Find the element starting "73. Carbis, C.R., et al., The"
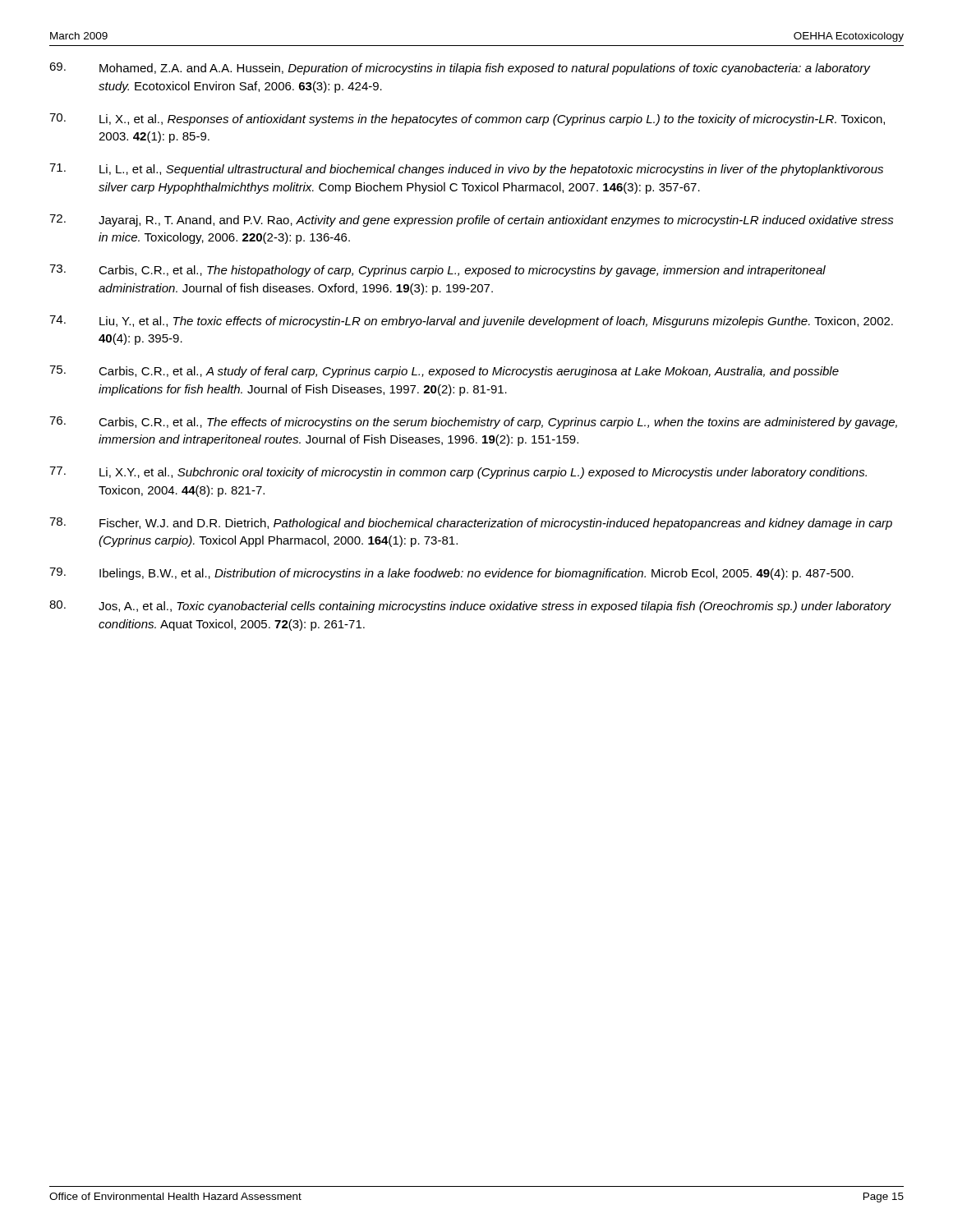Viewport: 953px width, 1232px height. (476, 279)
